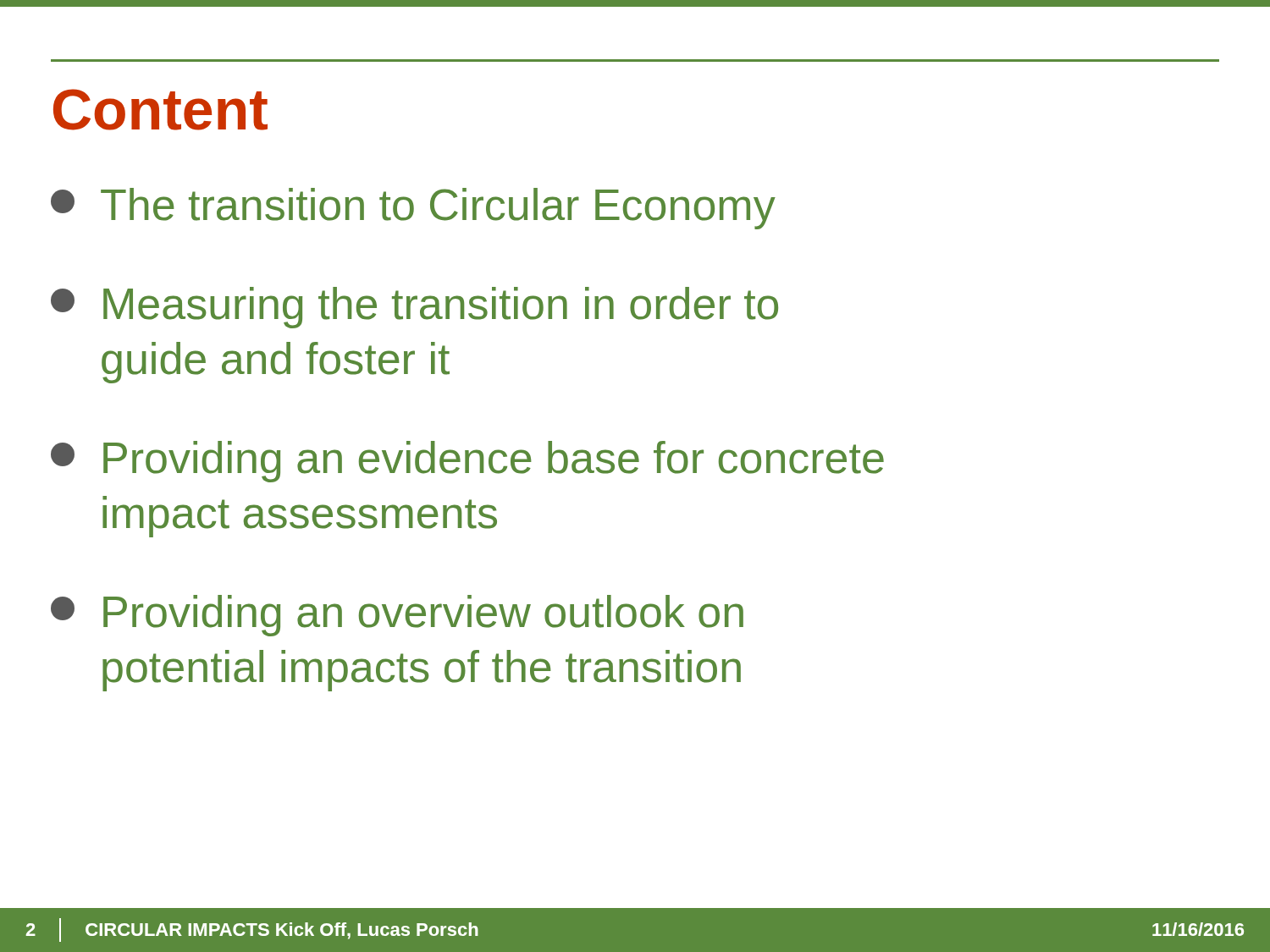Click the passage that begins "Measuring the transition in"
Screen dimensions: 952x1270
coord(416,332)
